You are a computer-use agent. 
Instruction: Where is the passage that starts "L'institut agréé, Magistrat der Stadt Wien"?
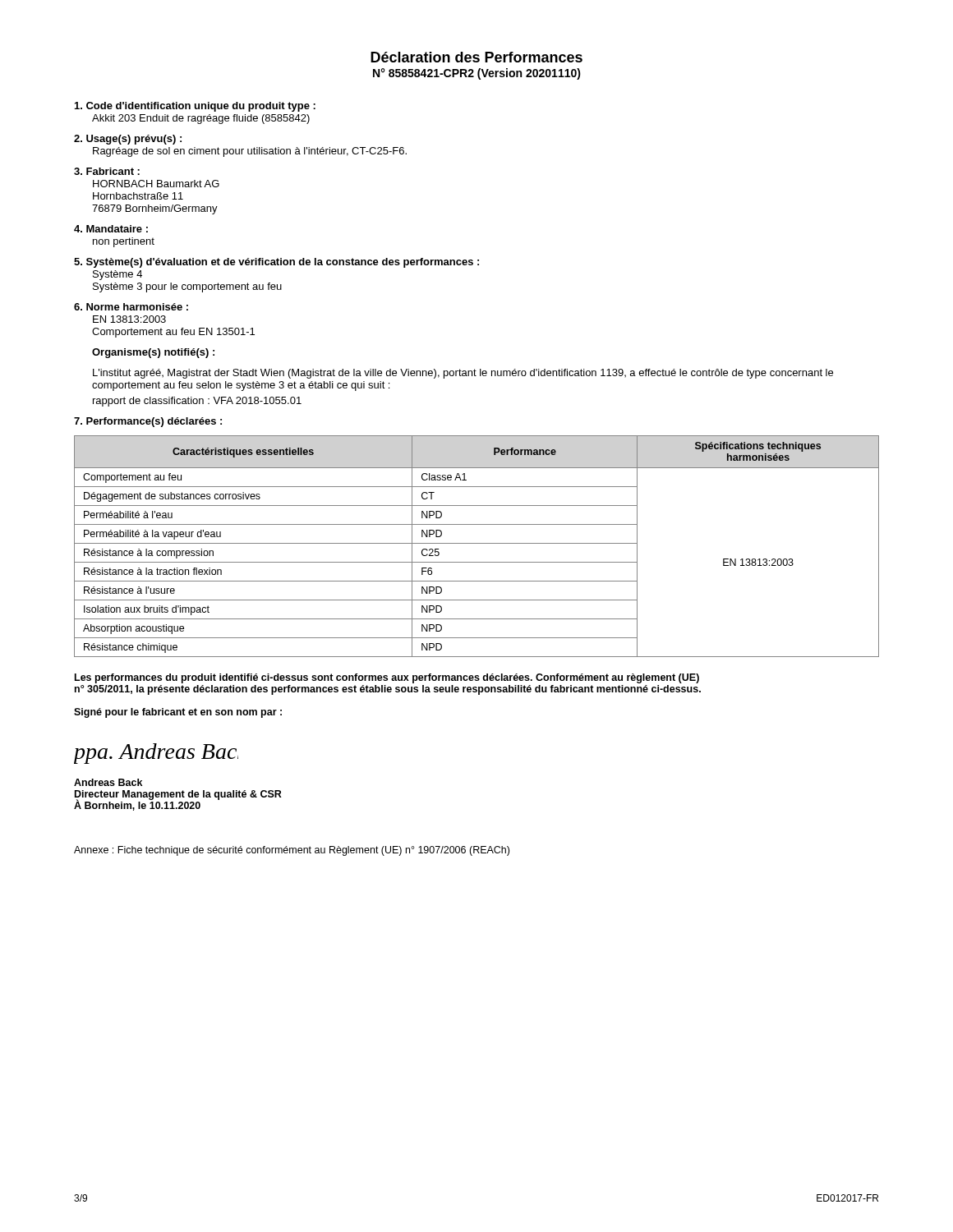(x=463, y=379)
